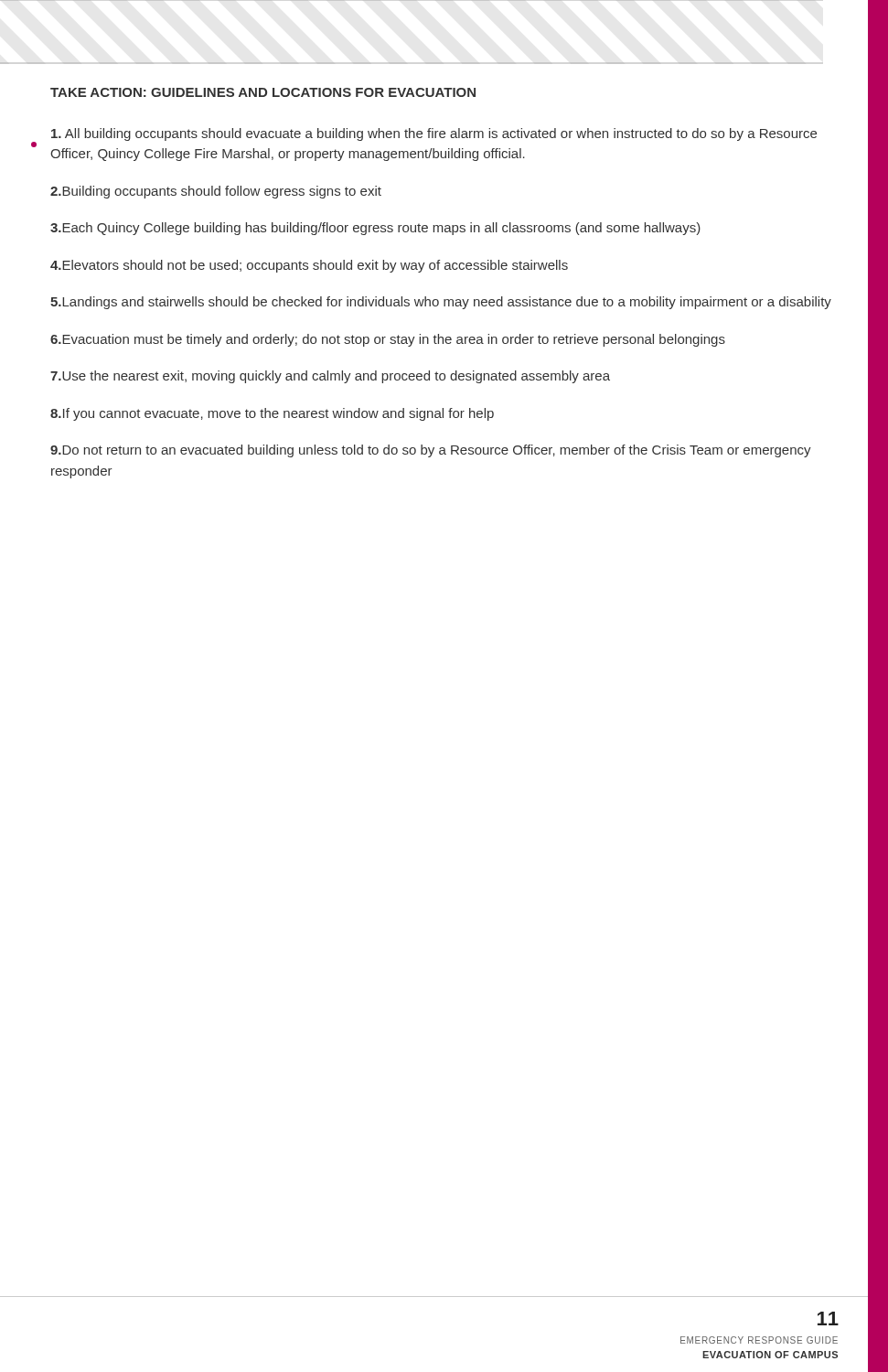
Task: Click on the block starting "7.Use the nearest"
Action: point(330,375)
